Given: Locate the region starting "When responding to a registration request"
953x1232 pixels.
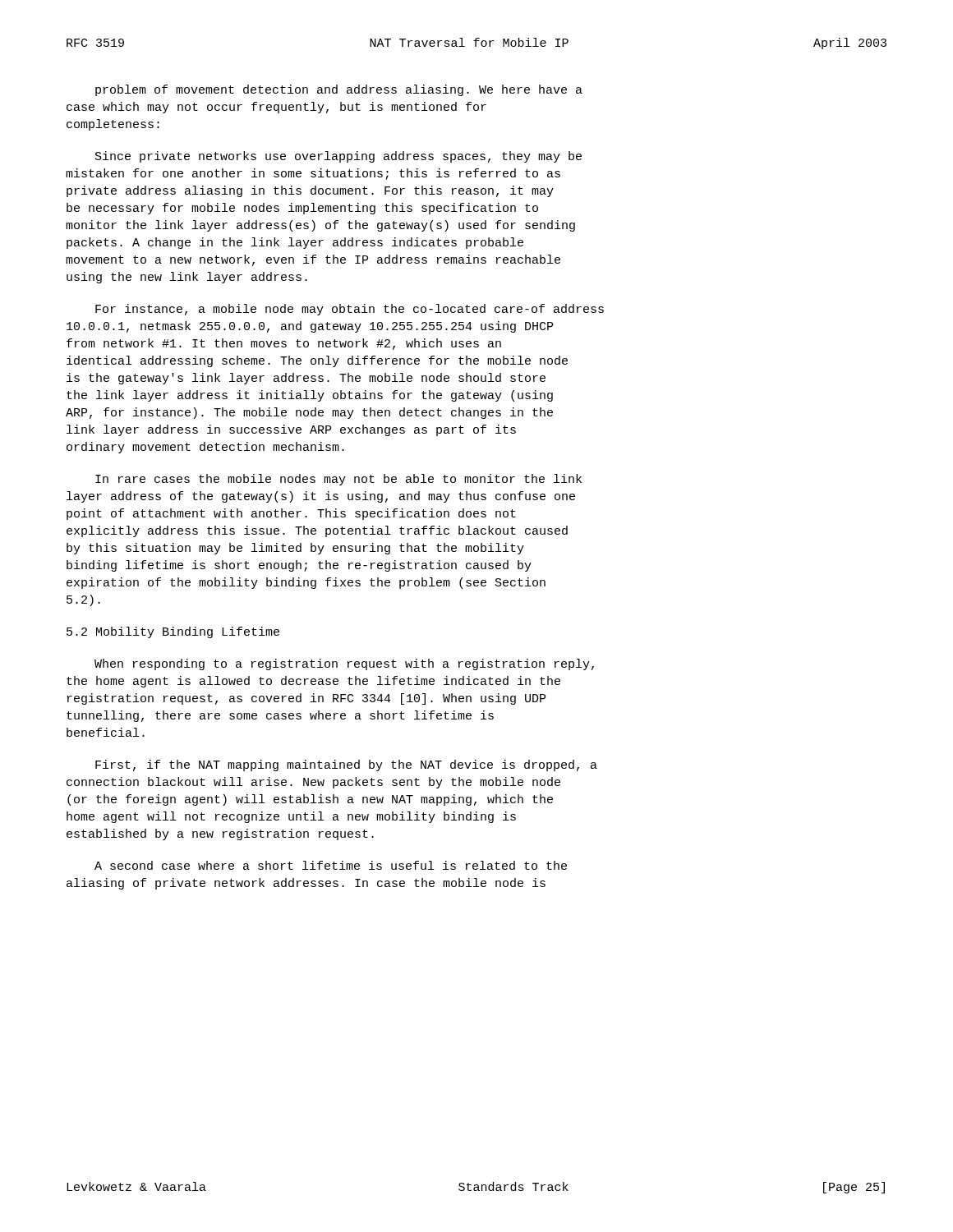Looking at the screenshot, I should 332,699.
